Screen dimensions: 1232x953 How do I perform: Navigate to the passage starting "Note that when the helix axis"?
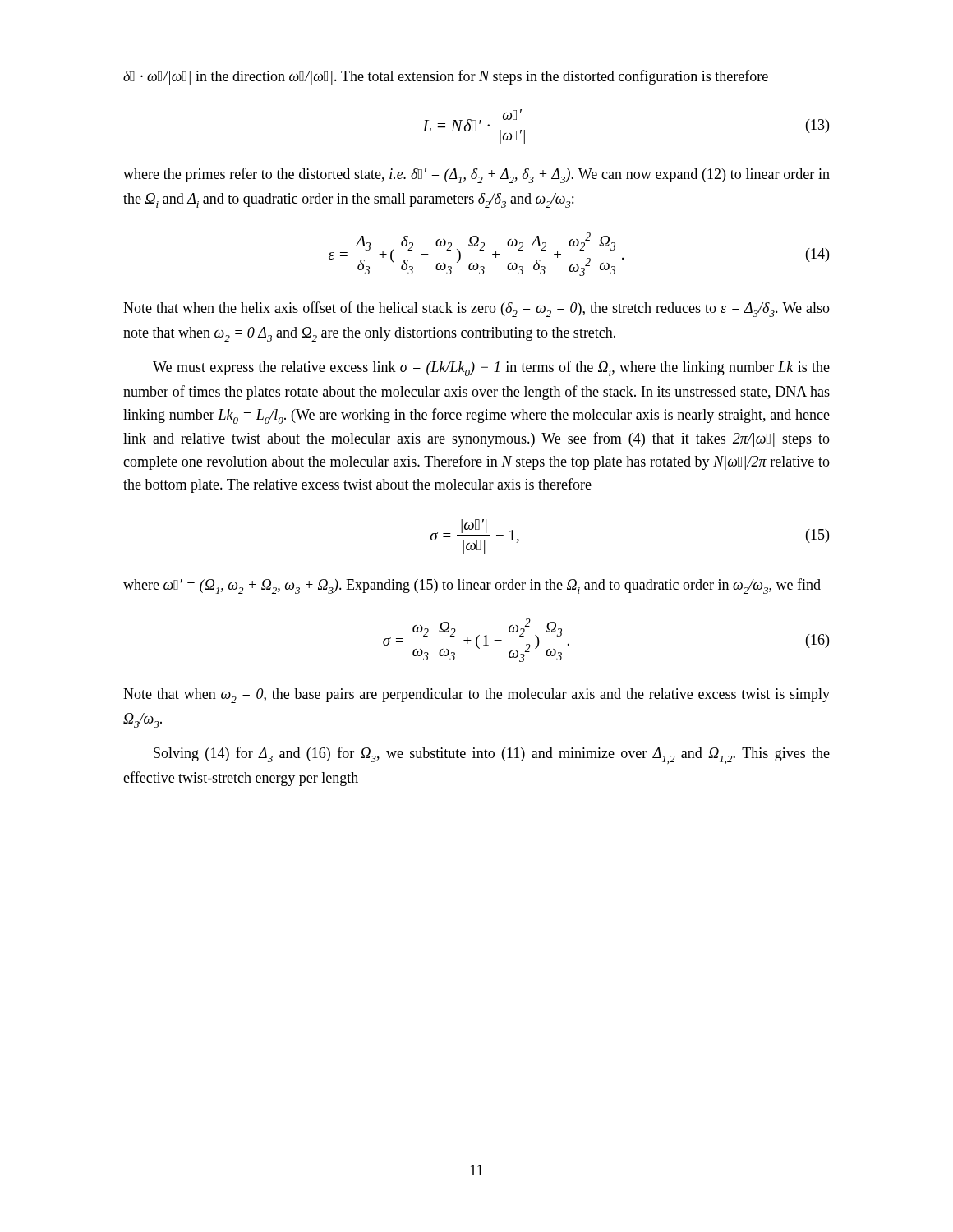coord(476,322)
